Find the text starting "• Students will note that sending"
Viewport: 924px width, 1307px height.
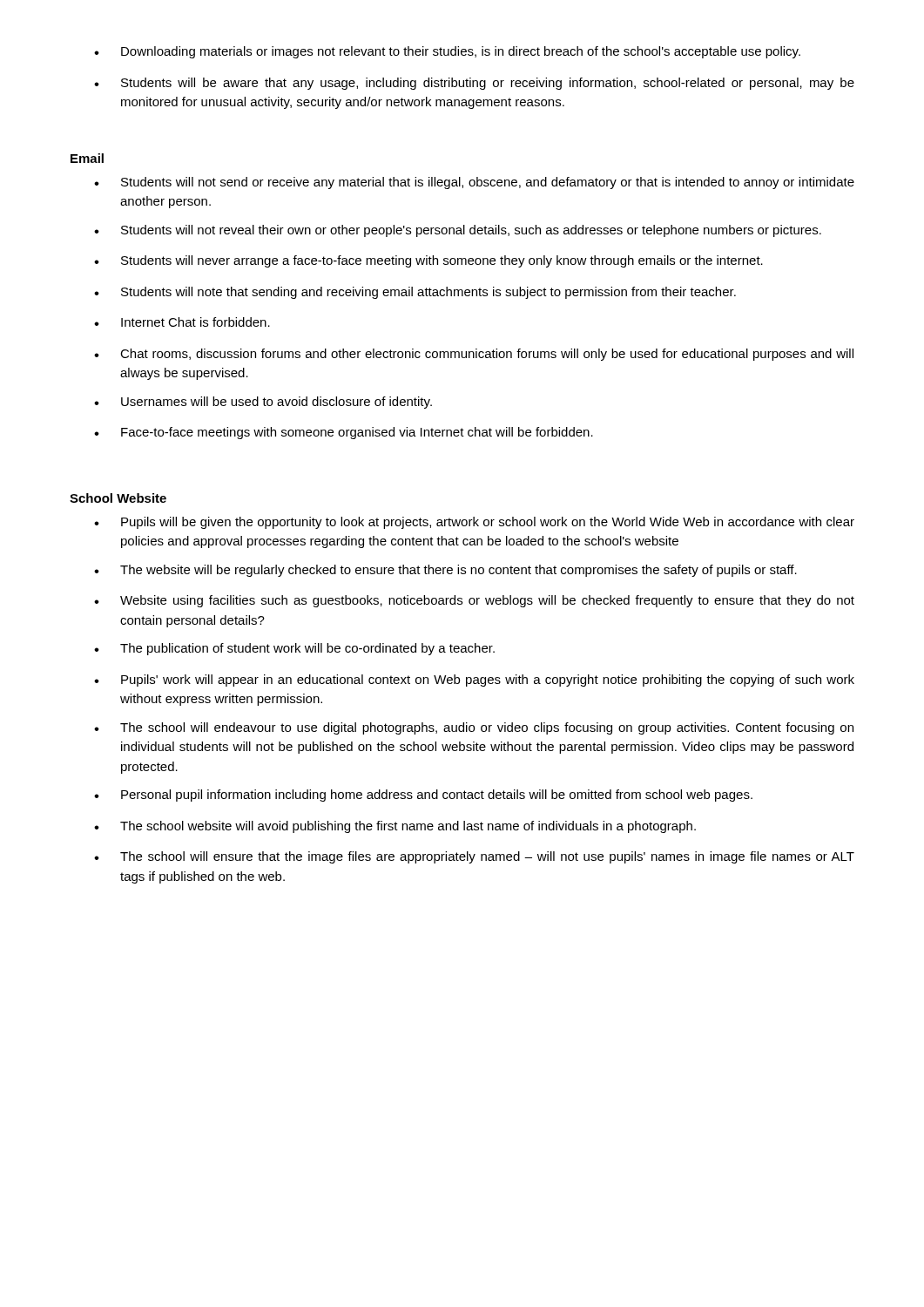(474, 293)
